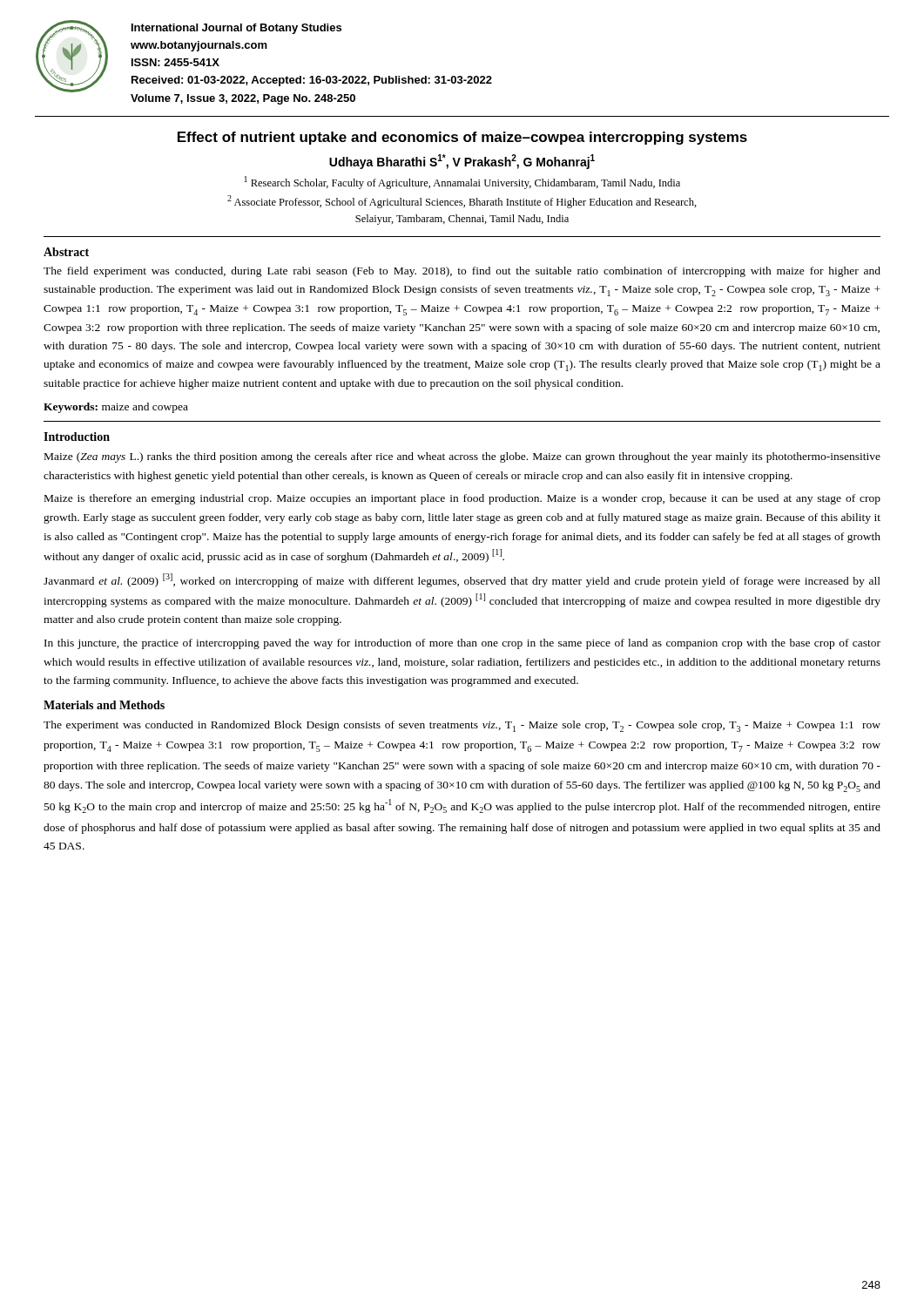The height and width of the screenshot is (1307, 924).
Task: Point to the element starting "Materials and Methods"
Action: click(x=104, y=705)
